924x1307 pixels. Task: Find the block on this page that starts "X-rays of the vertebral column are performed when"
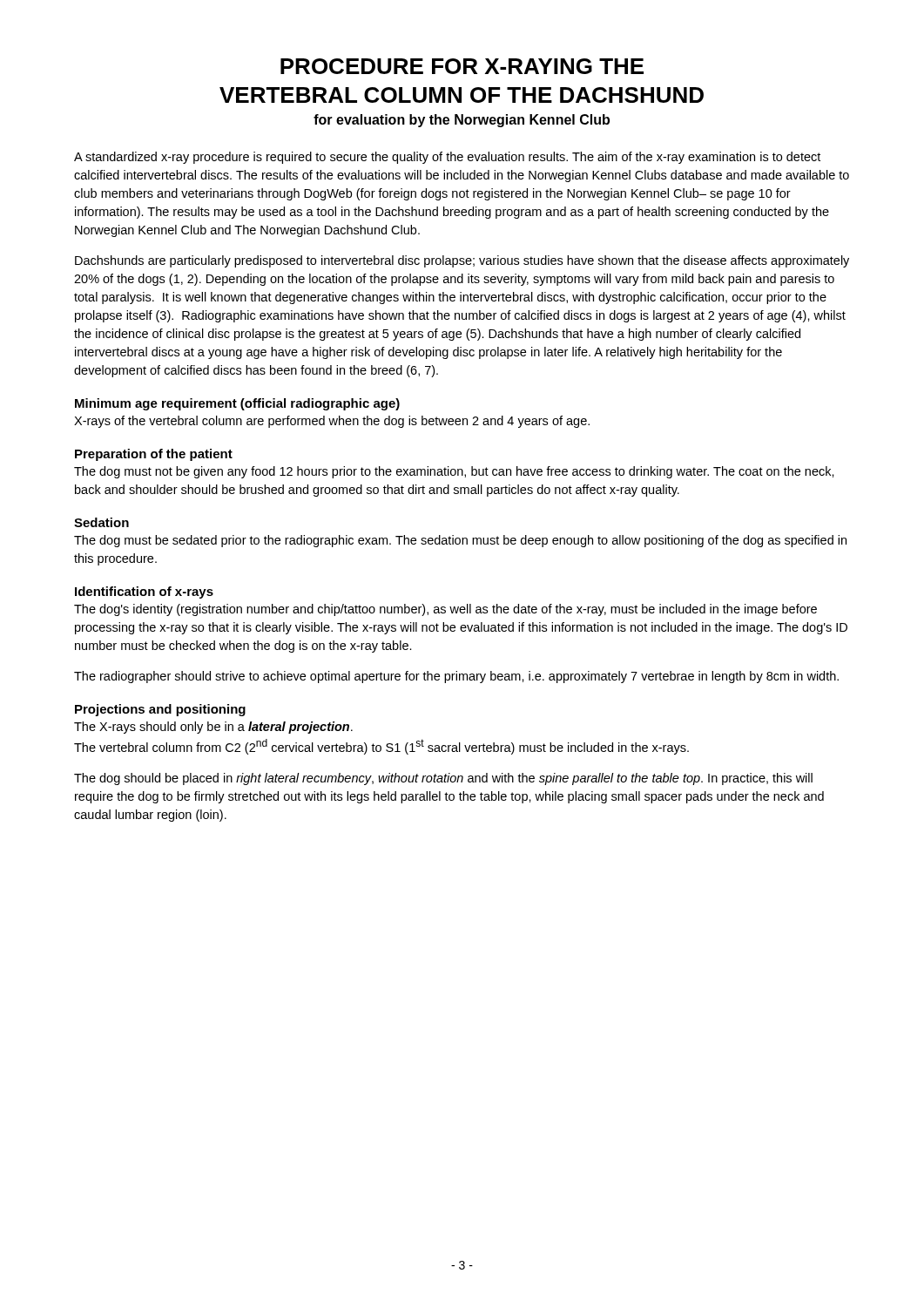tap(332, 421)
